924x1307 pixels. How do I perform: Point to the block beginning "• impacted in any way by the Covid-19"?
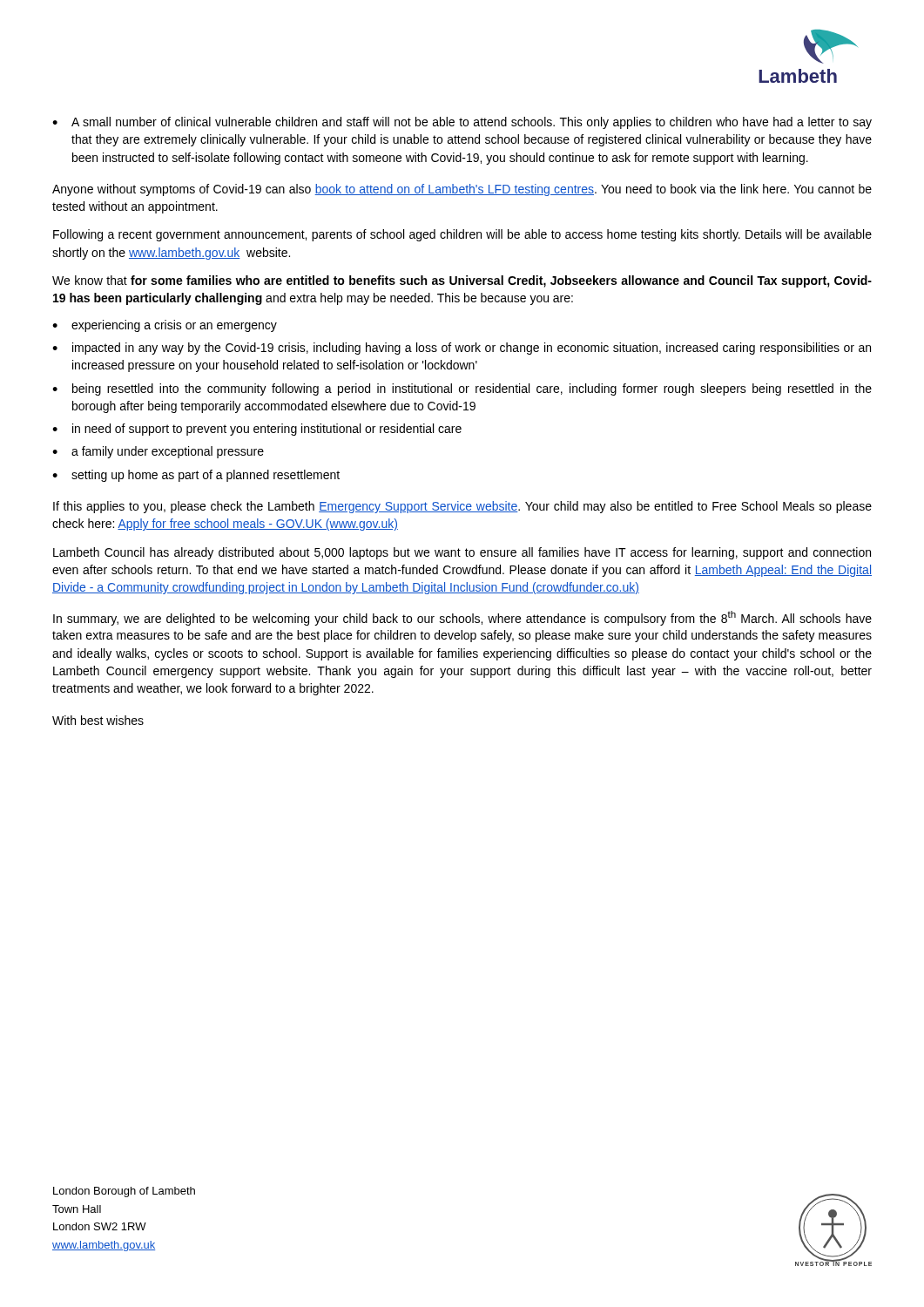coord(462,357)
